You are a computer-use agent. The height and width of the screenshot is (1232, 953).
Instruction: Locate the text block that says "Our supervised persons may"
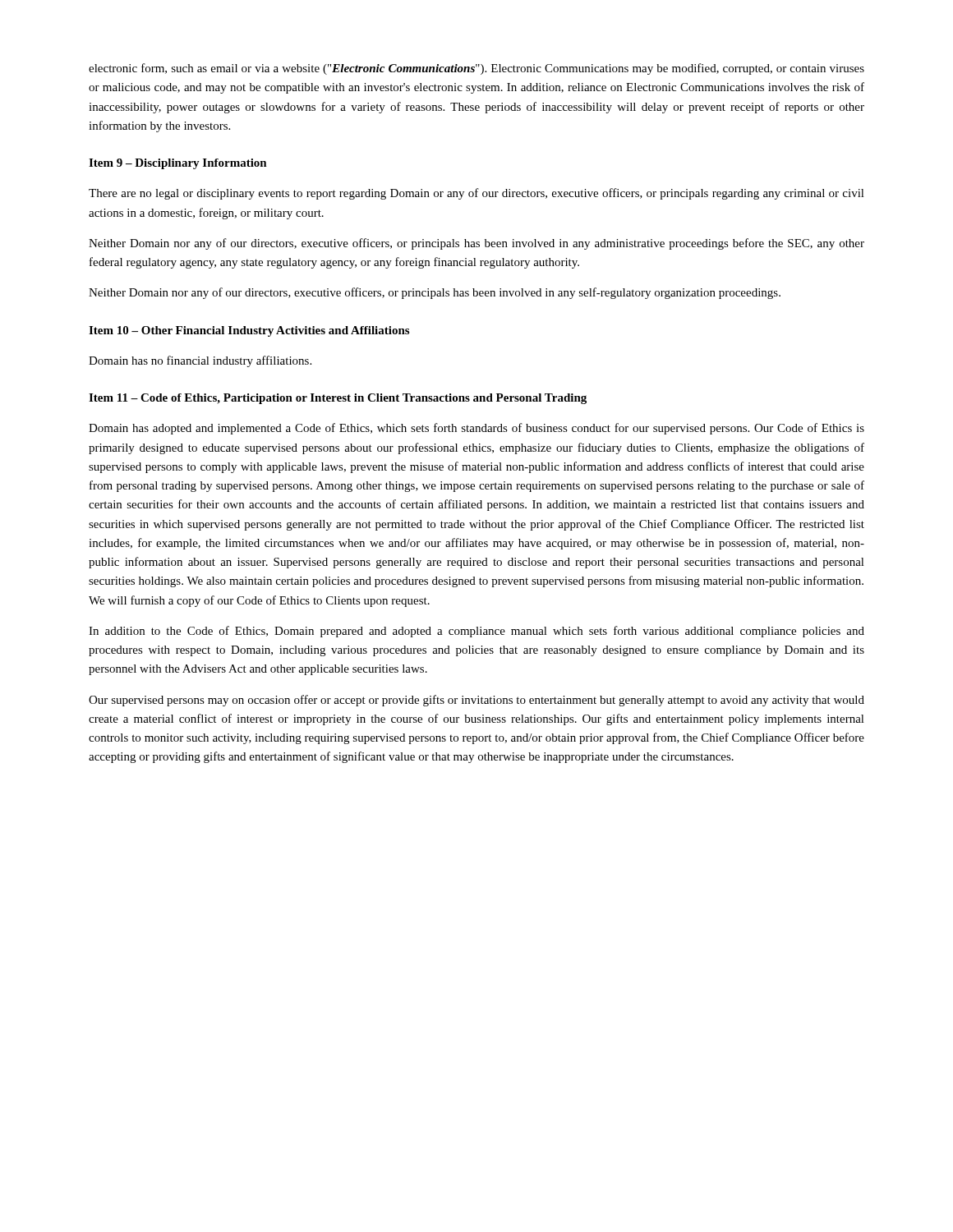[x=476, y=728]
